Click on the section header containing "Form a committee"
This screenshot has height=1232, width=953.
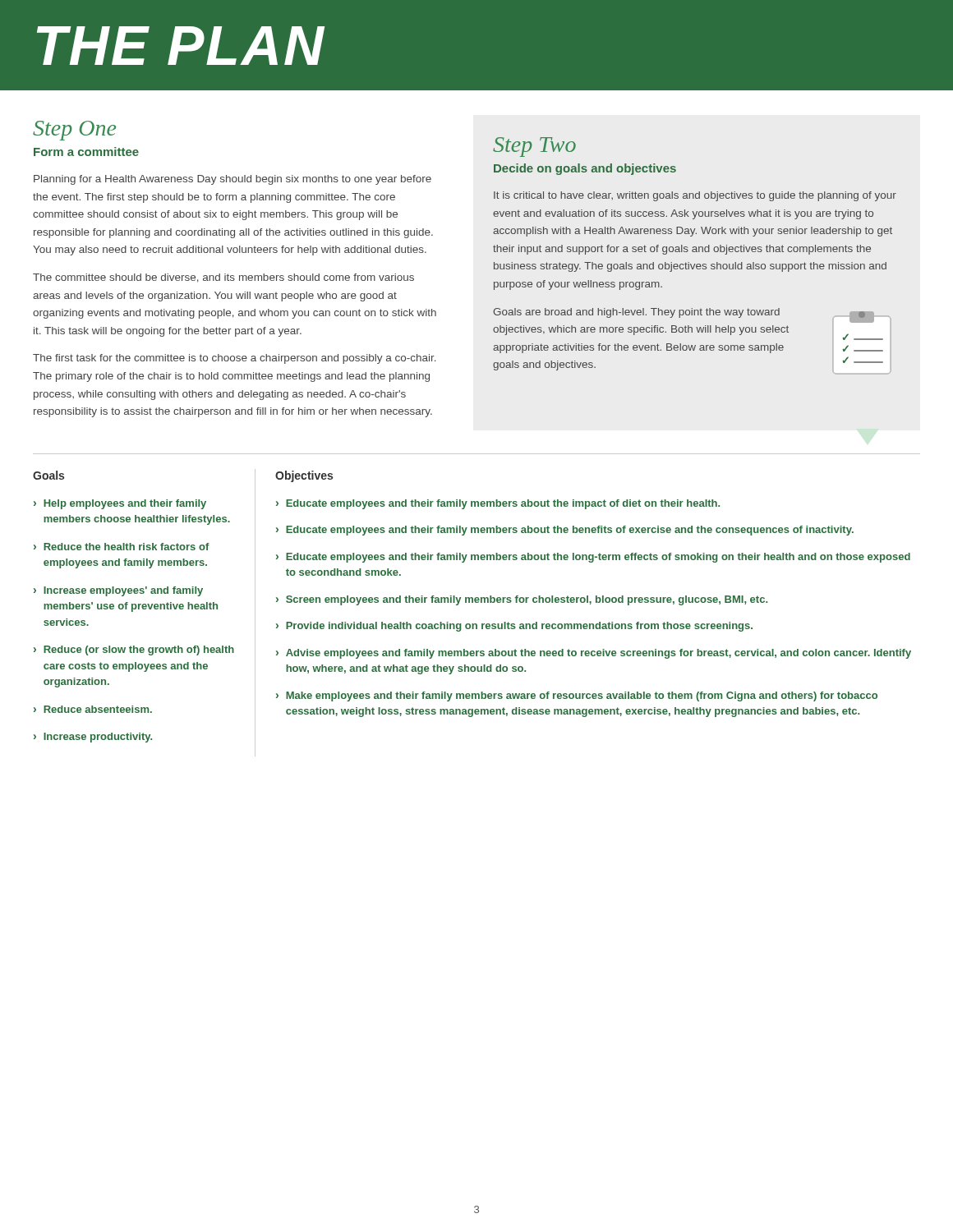tap(86, 152)
